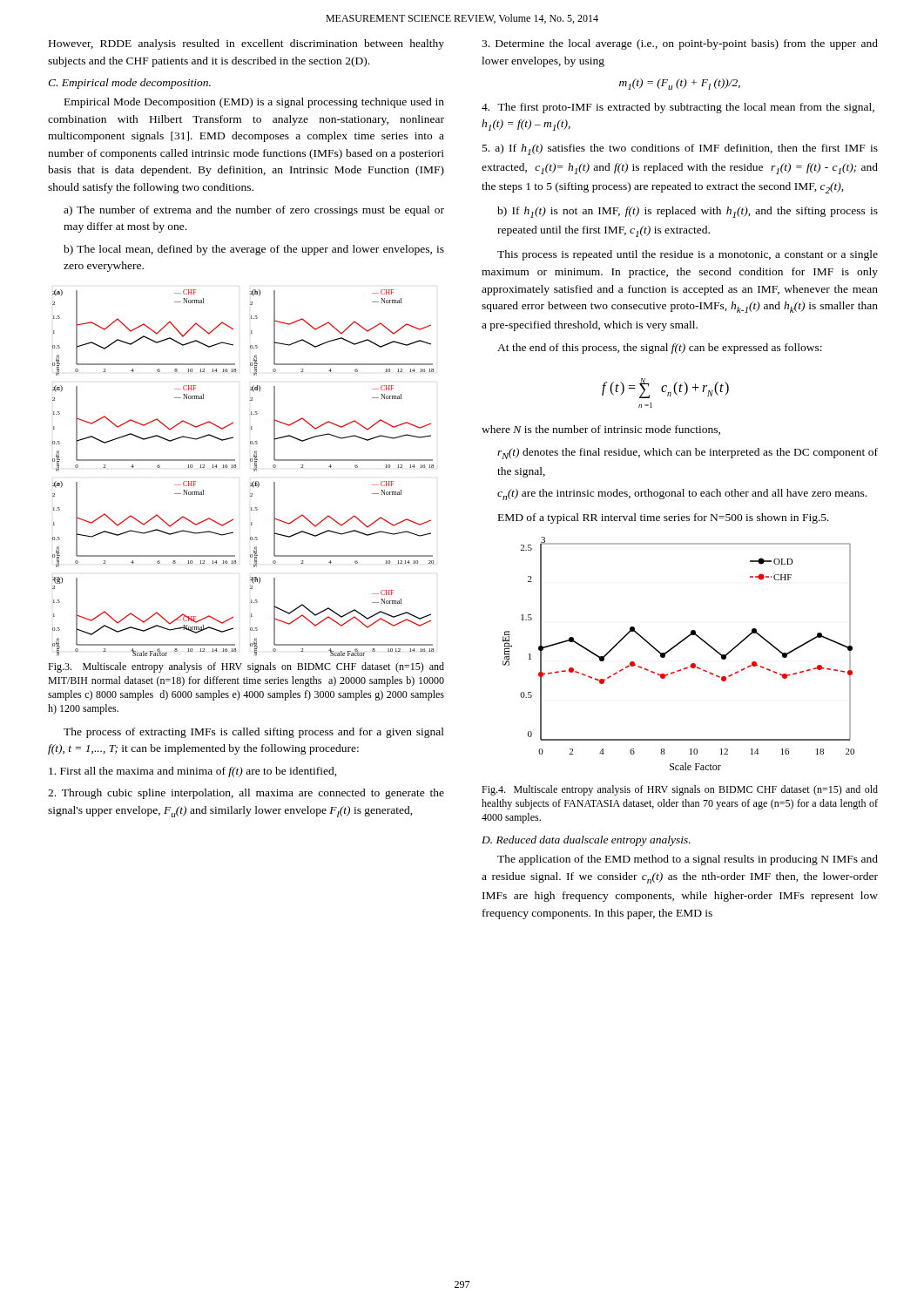
Task: Point to the text block starting "m1(t) = (Fu"
Action: [680, 84]
